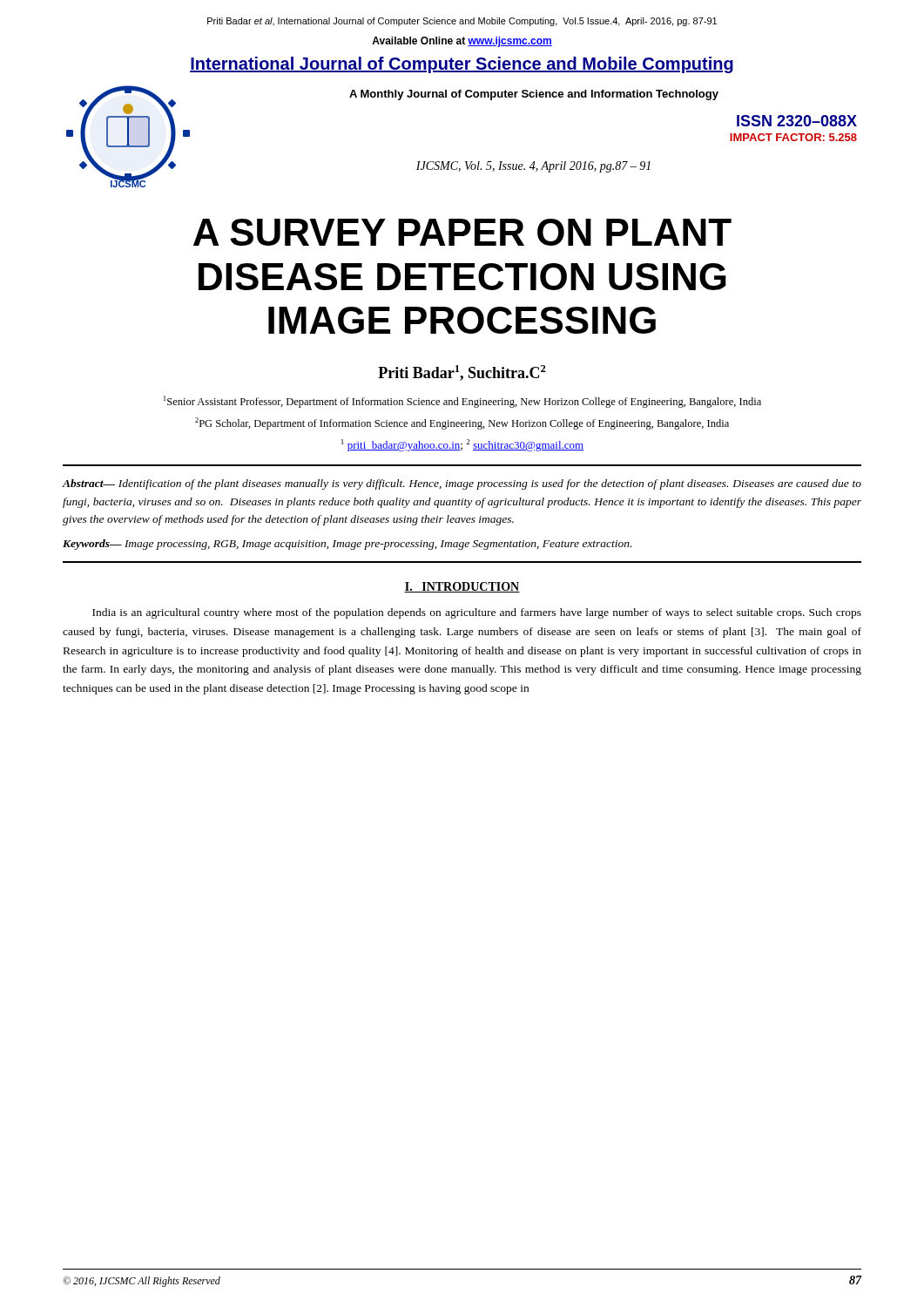Find "I. INTRODUCTION" on this page
Screen dimensions: 1307x924
[462, 587]
